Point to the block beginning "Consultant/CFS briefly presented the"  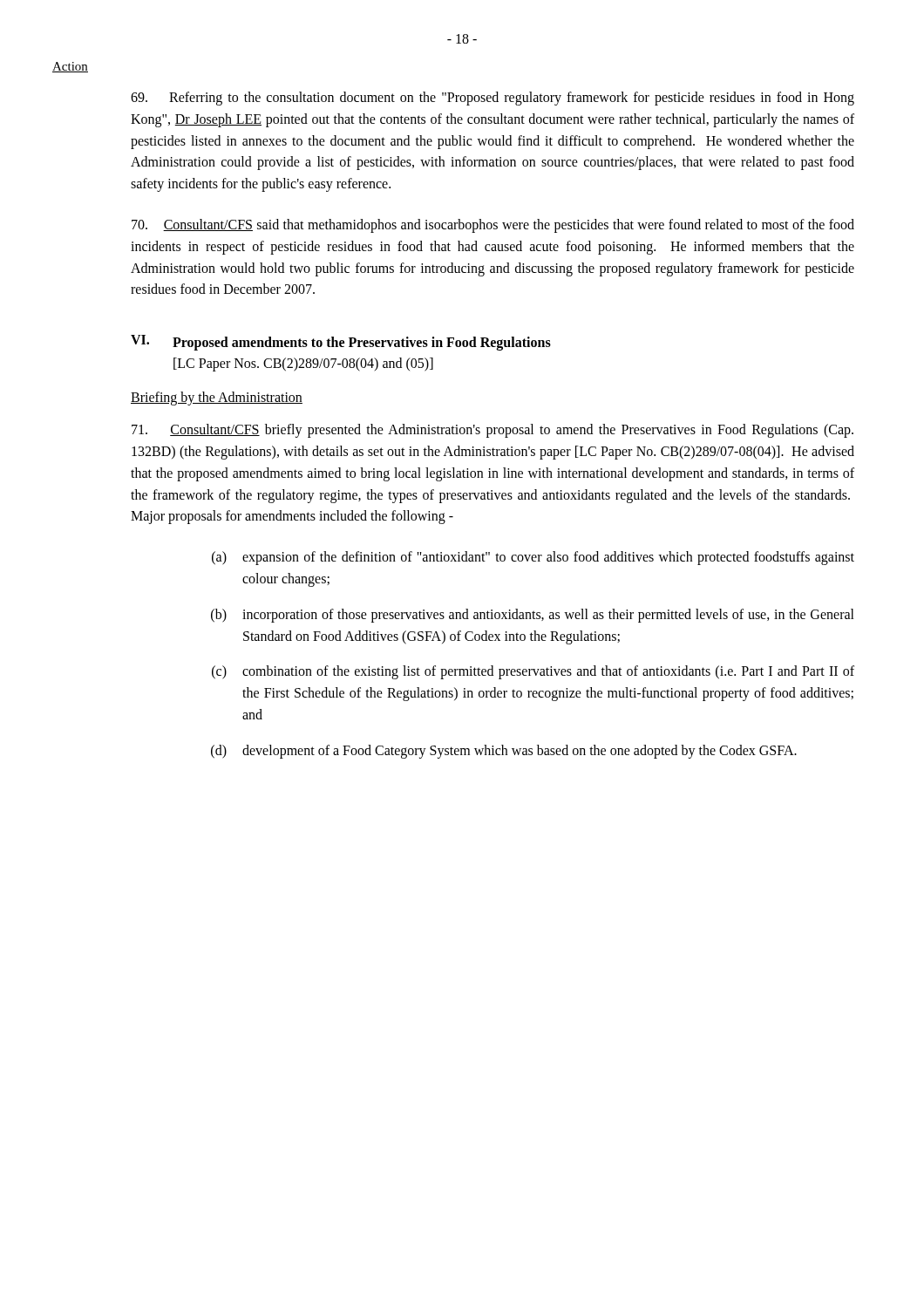pos(492,473)
